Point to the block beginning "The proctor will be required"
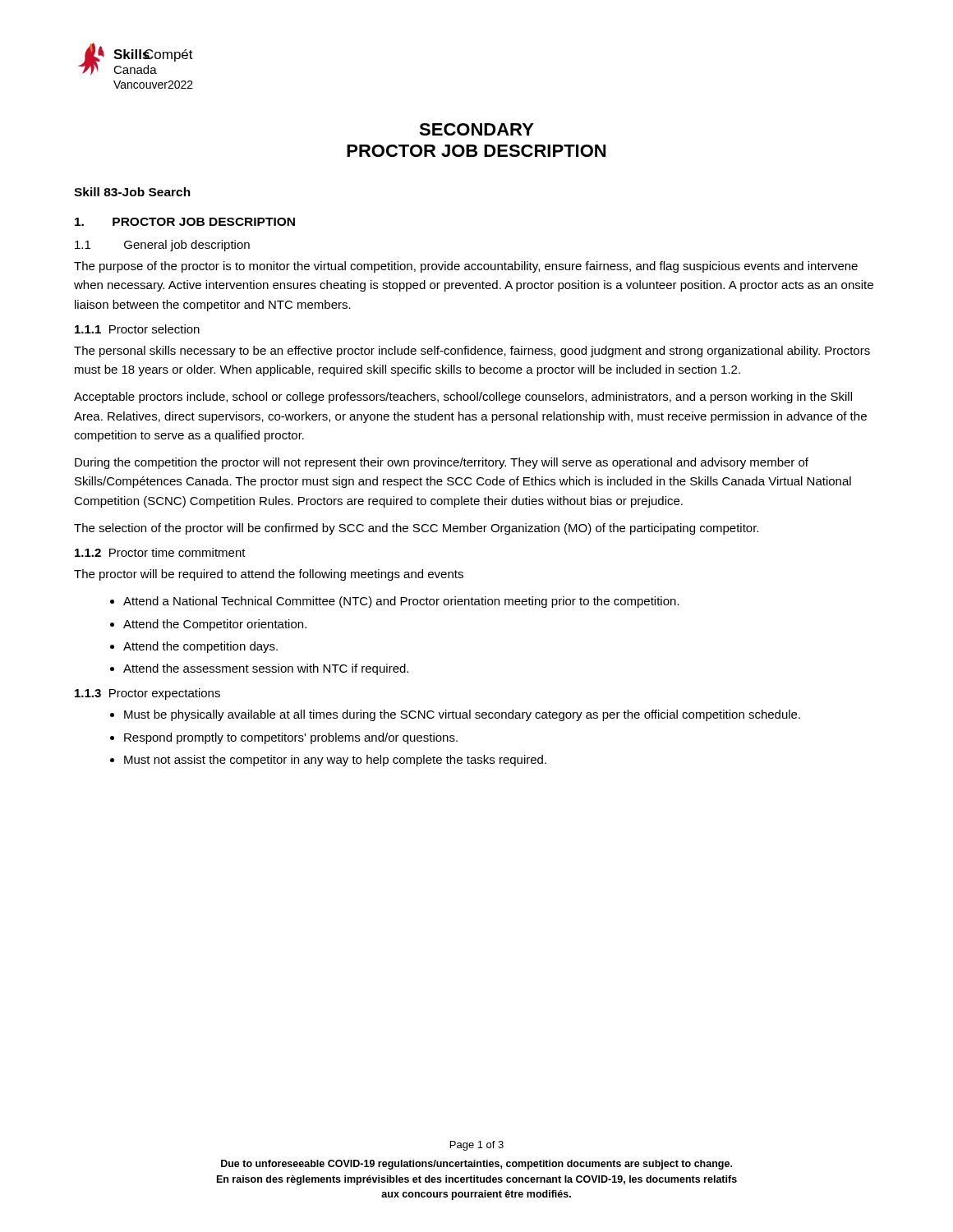 click(269, 574)
